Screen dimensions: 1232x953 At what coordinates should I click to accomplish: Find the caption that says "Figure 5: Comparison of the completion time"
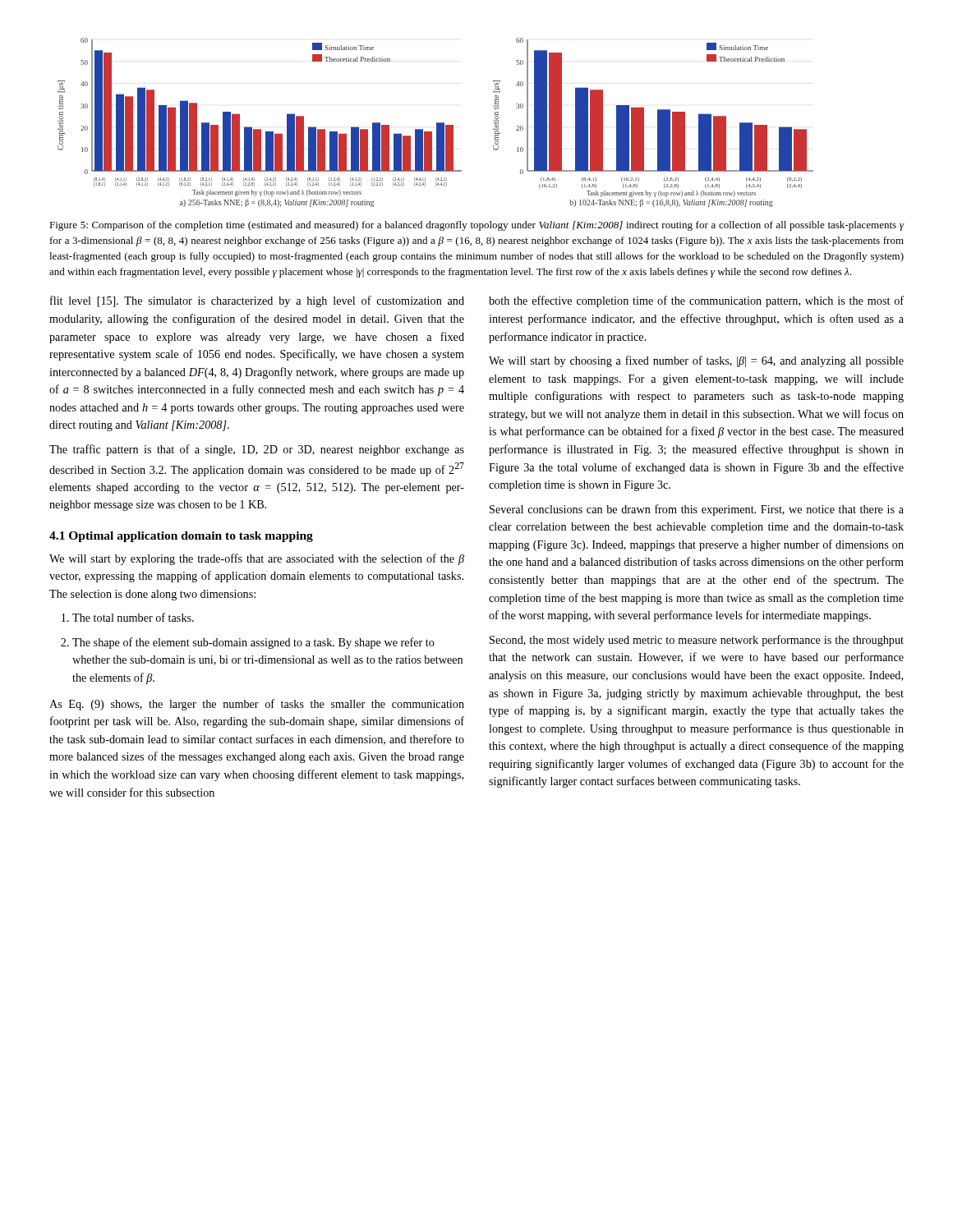coord(476,248)
